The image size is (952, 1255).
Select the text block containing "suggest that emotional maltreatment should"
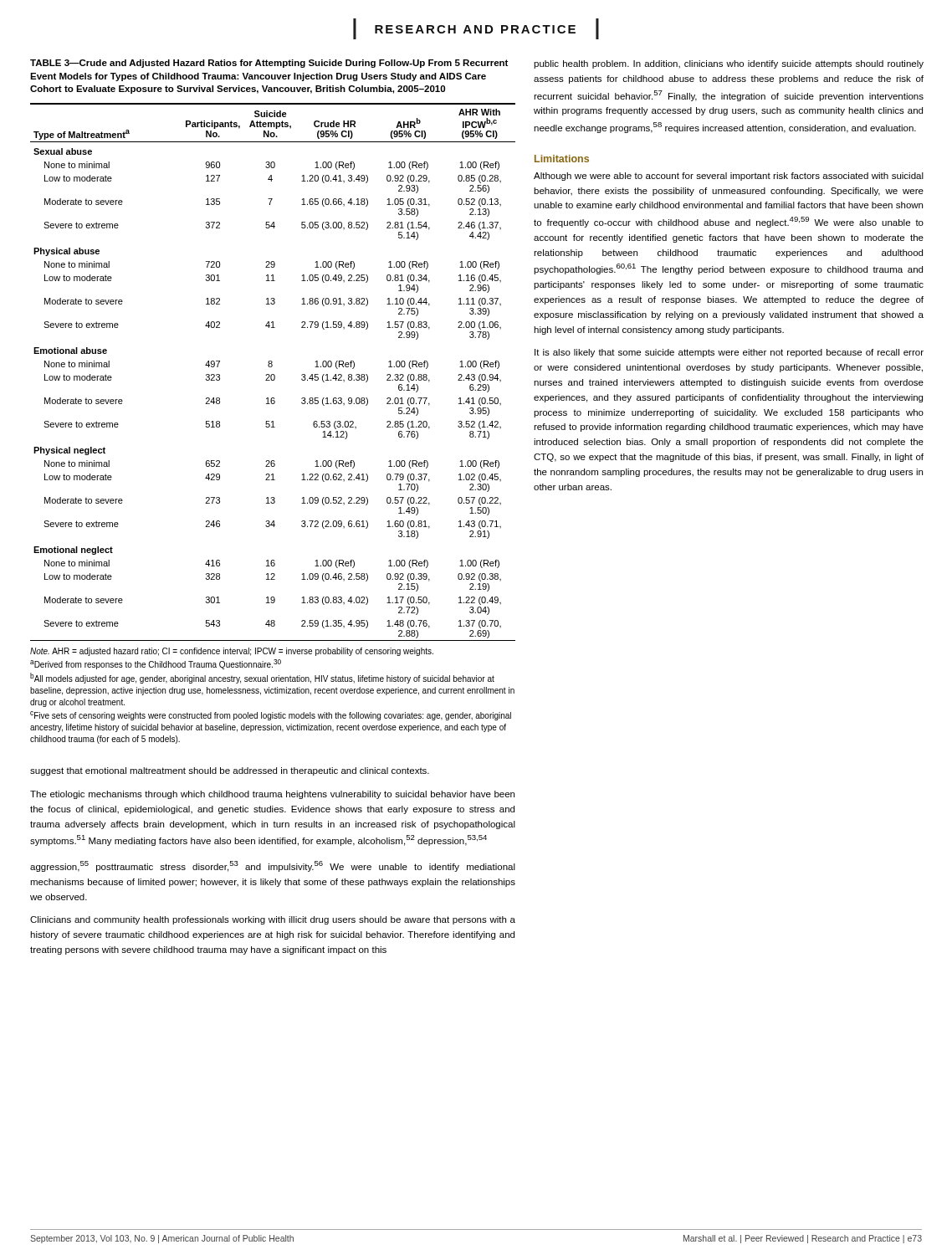(x=230, y=771)
